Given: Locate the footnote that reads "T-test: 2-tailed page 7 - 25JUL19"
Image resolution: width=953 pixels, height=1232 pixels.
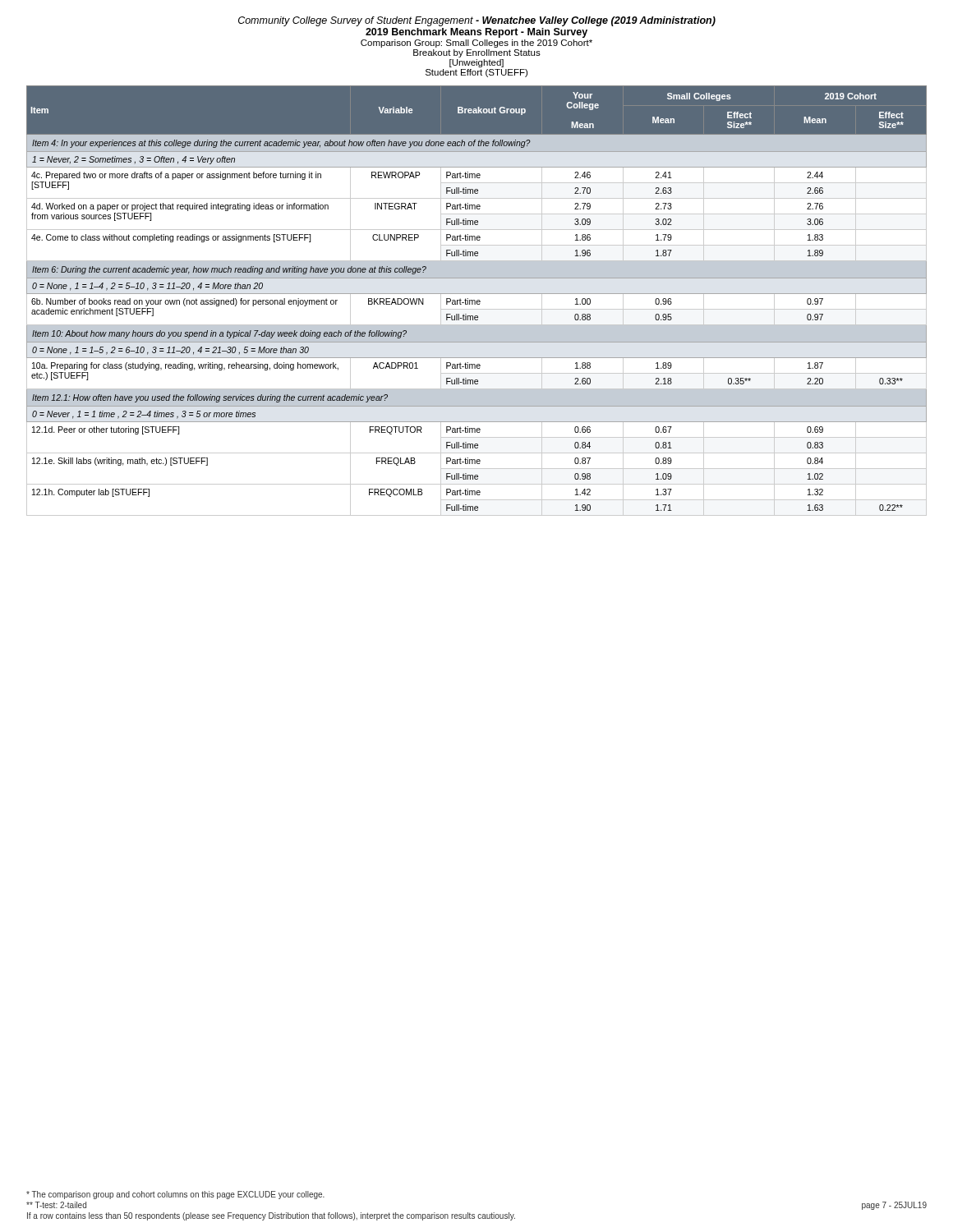Looking at the screenshot, I should 476,1205.
